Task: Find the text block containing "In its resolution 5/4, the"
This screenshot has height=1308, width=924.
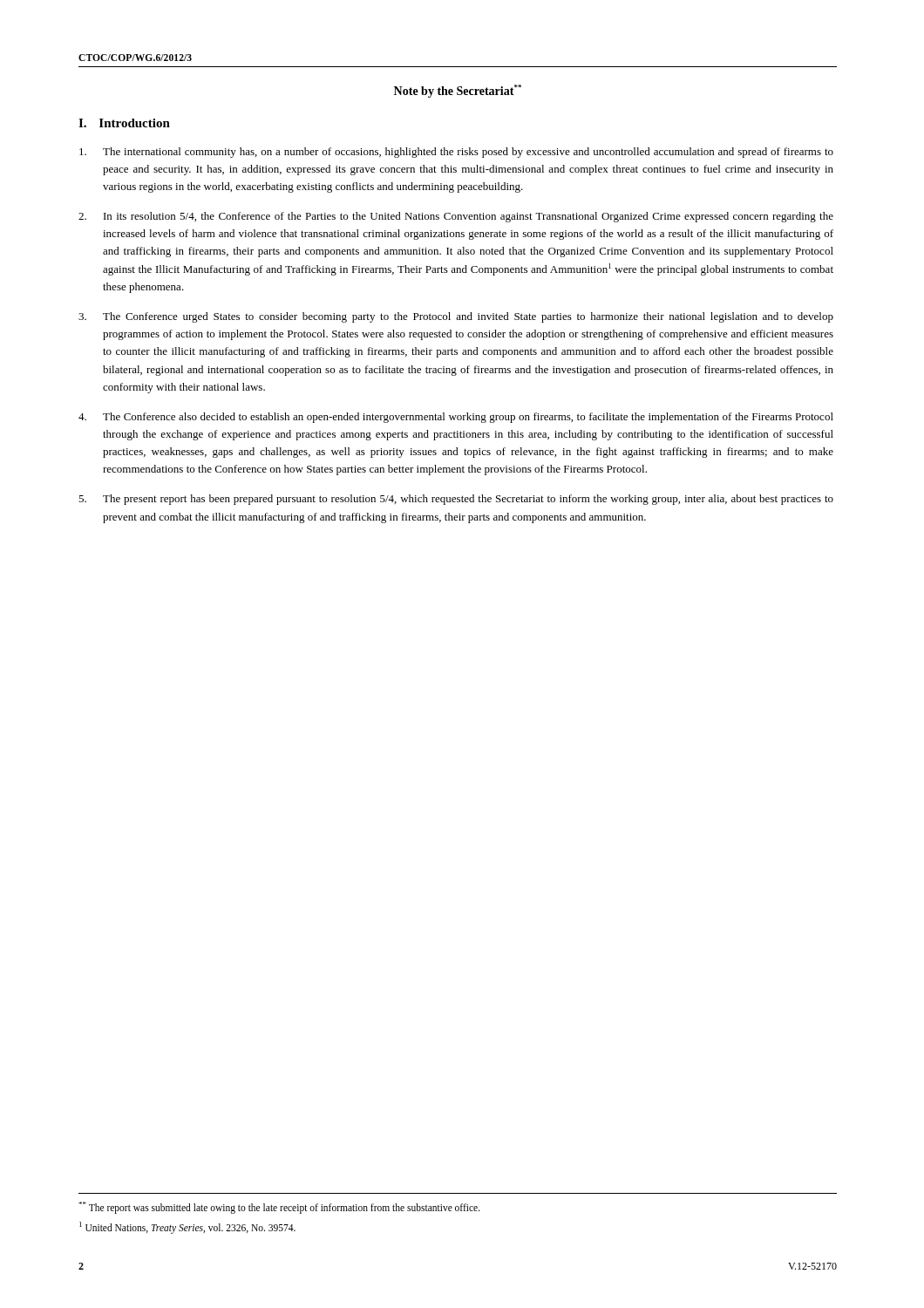Action: coord(456,252)
